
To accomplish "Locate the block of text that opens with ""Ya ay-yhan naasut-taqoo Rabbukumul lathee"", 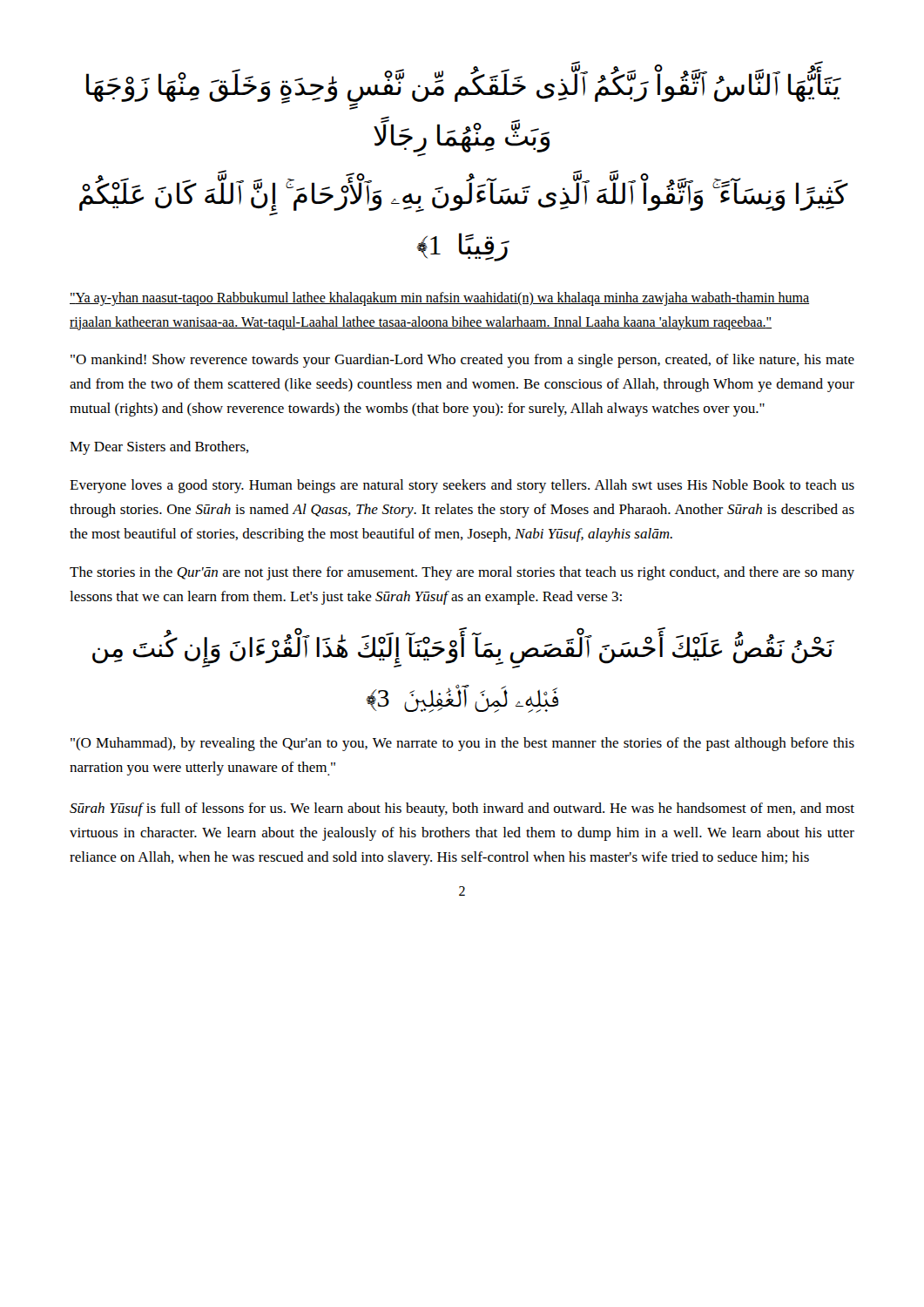I will pyautogui.click(x=439, y=310).
